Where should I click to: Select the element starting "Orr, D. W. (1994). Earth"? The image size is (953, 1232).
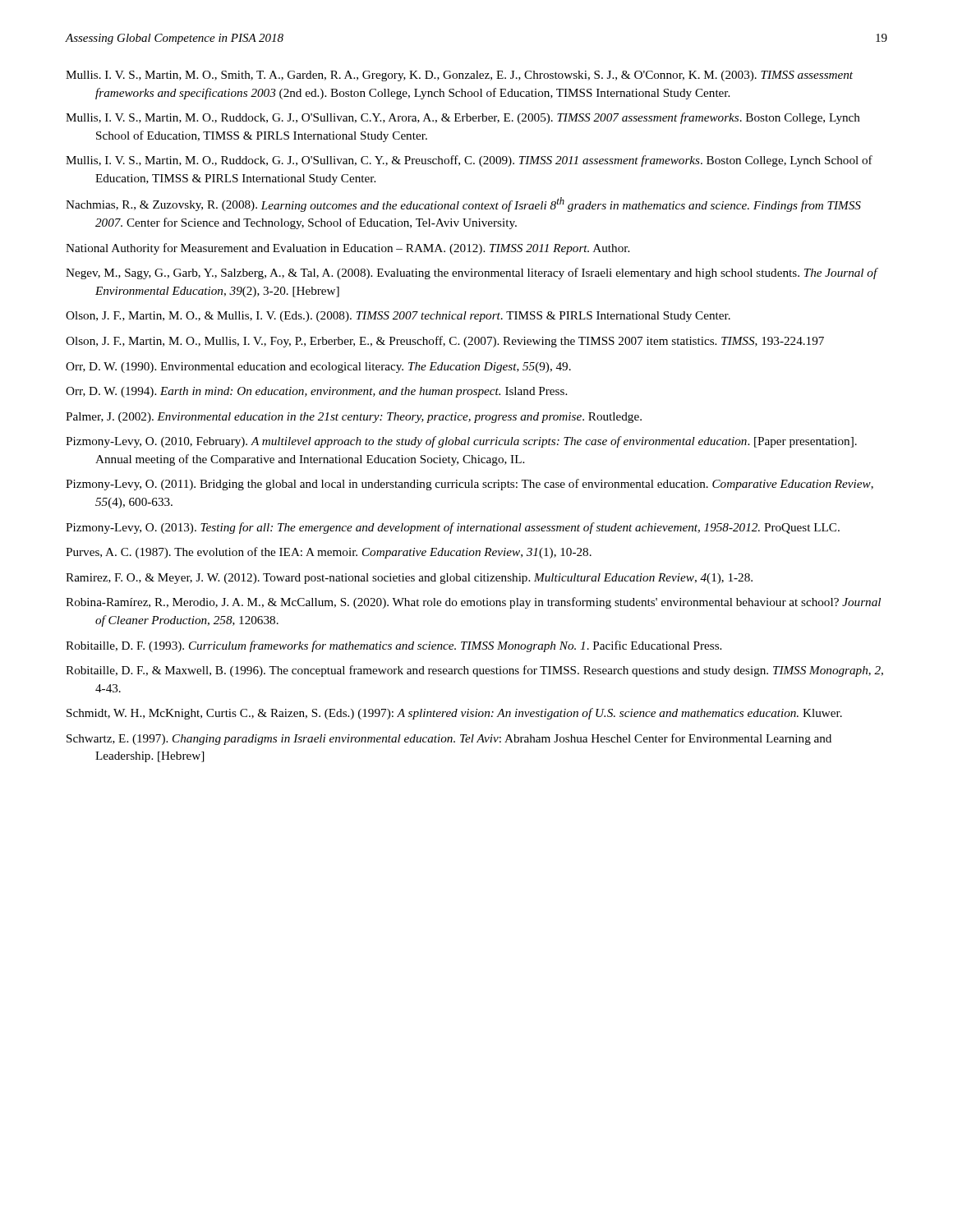[317, 391]
